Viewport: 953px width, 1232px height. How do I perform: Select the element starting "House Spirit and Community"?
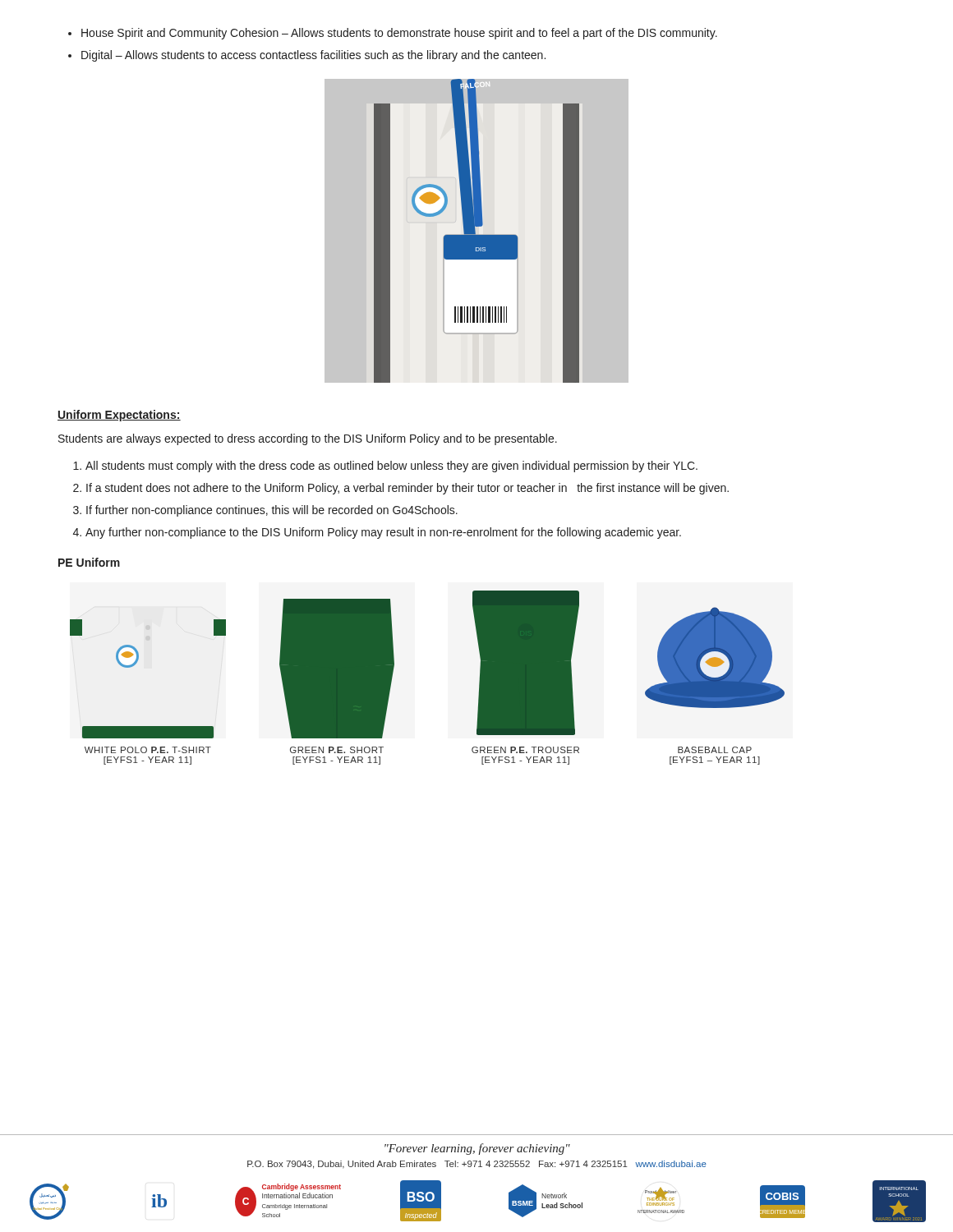399,33
